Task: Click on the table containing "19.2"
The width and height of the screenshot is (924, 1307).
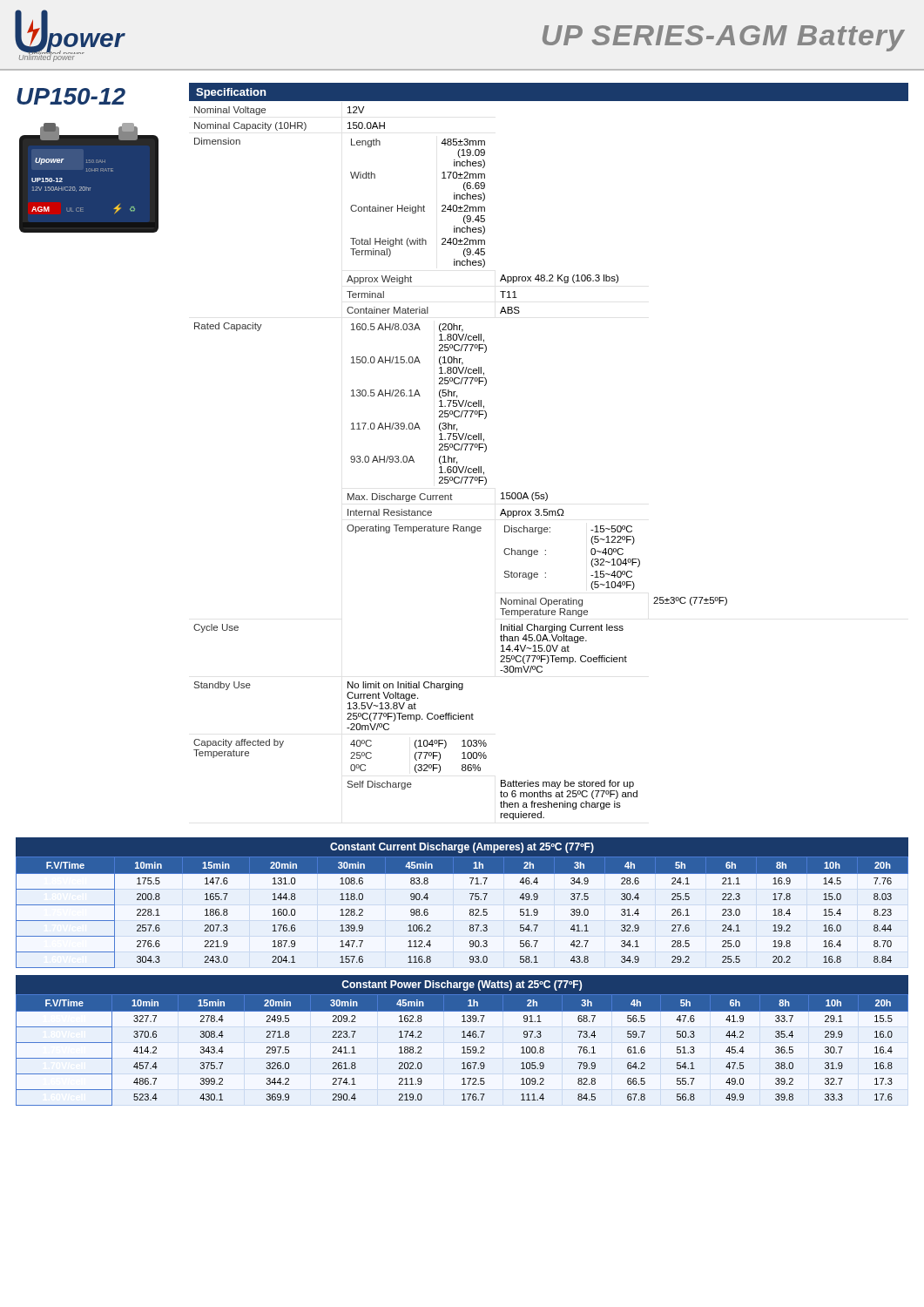Action: pyautogui.click(x=462, y=912)
